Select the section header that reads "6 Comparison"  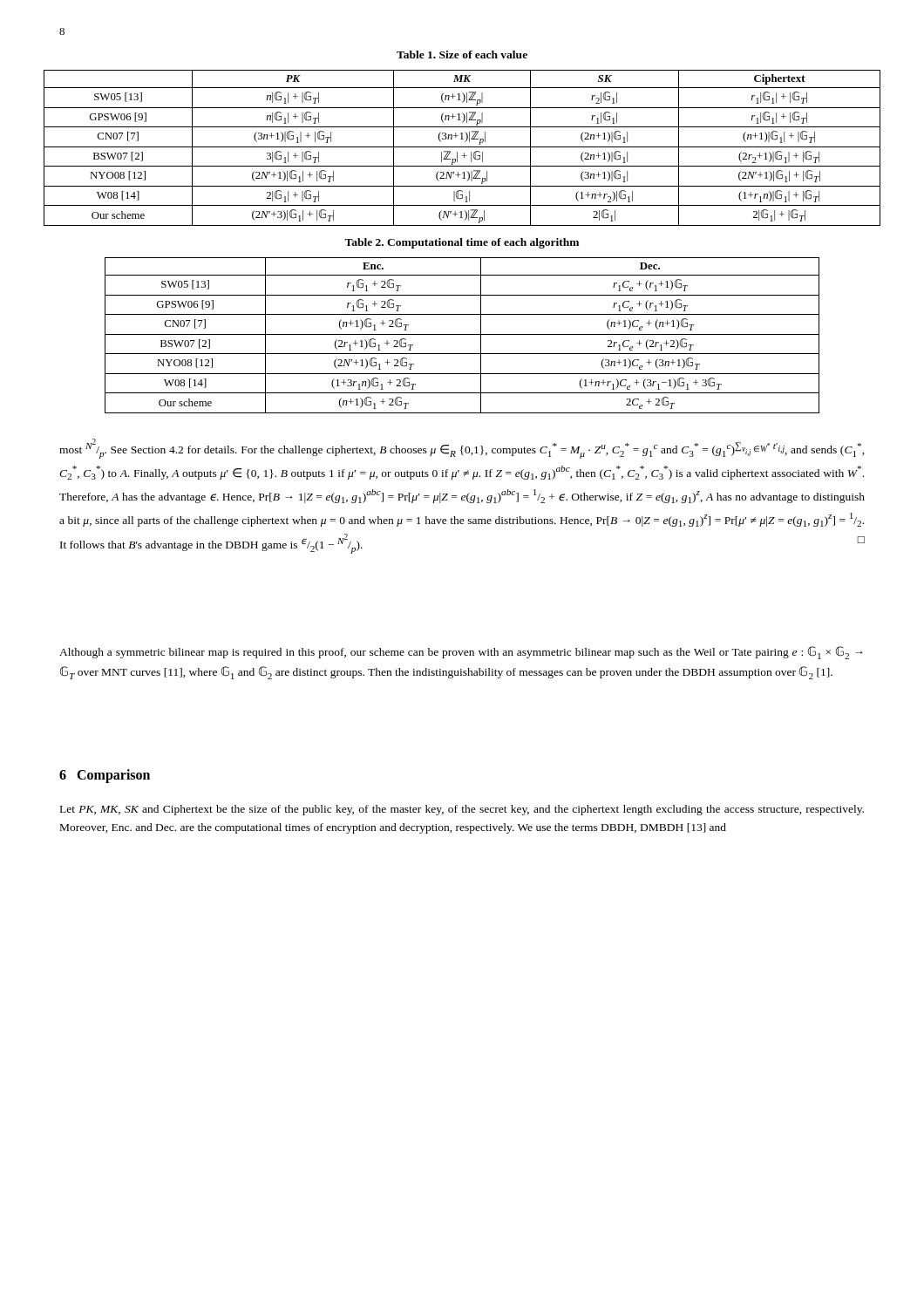[105, 775]
